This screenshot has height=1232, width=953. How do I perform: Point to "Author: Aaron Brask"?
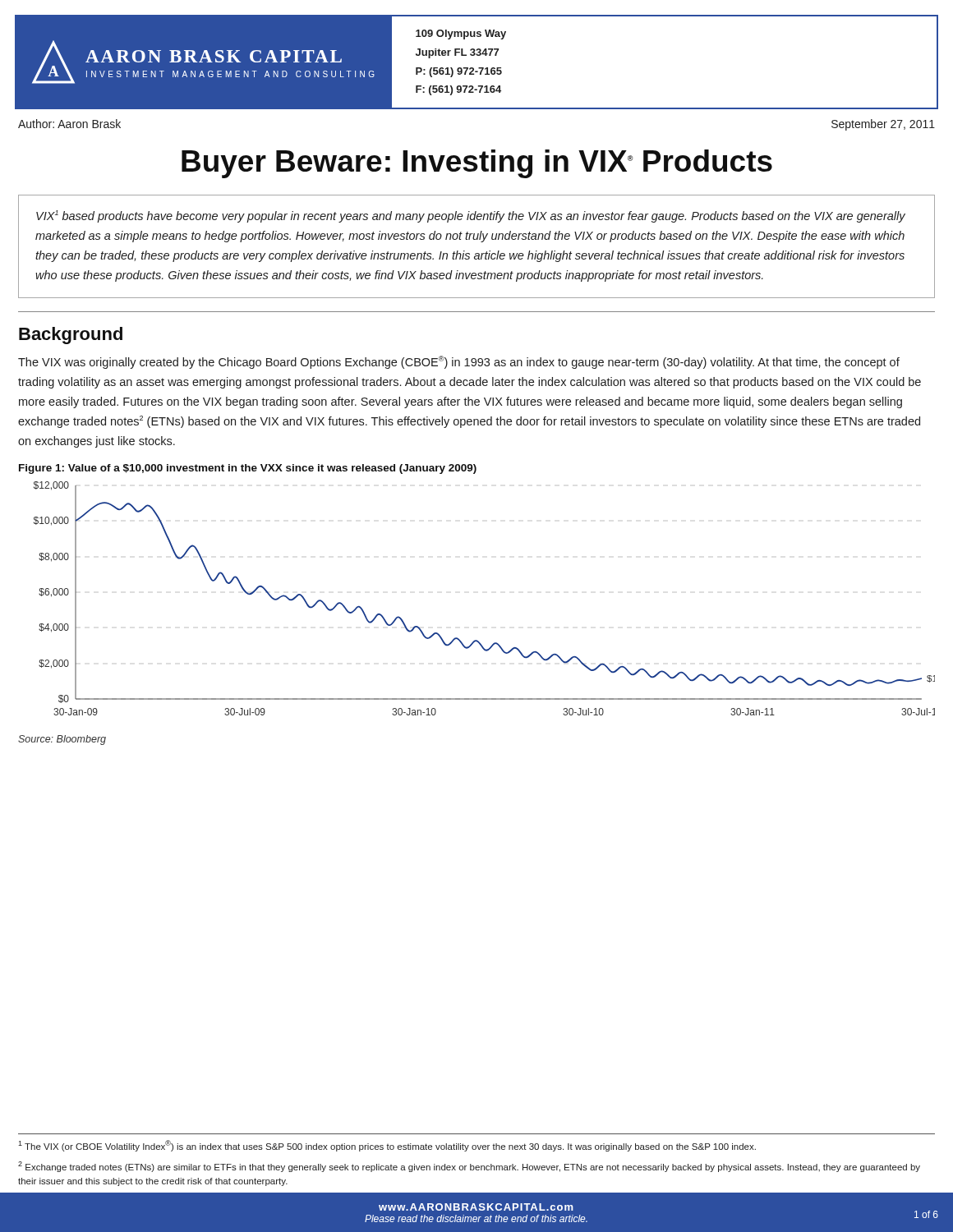[70, 124]
